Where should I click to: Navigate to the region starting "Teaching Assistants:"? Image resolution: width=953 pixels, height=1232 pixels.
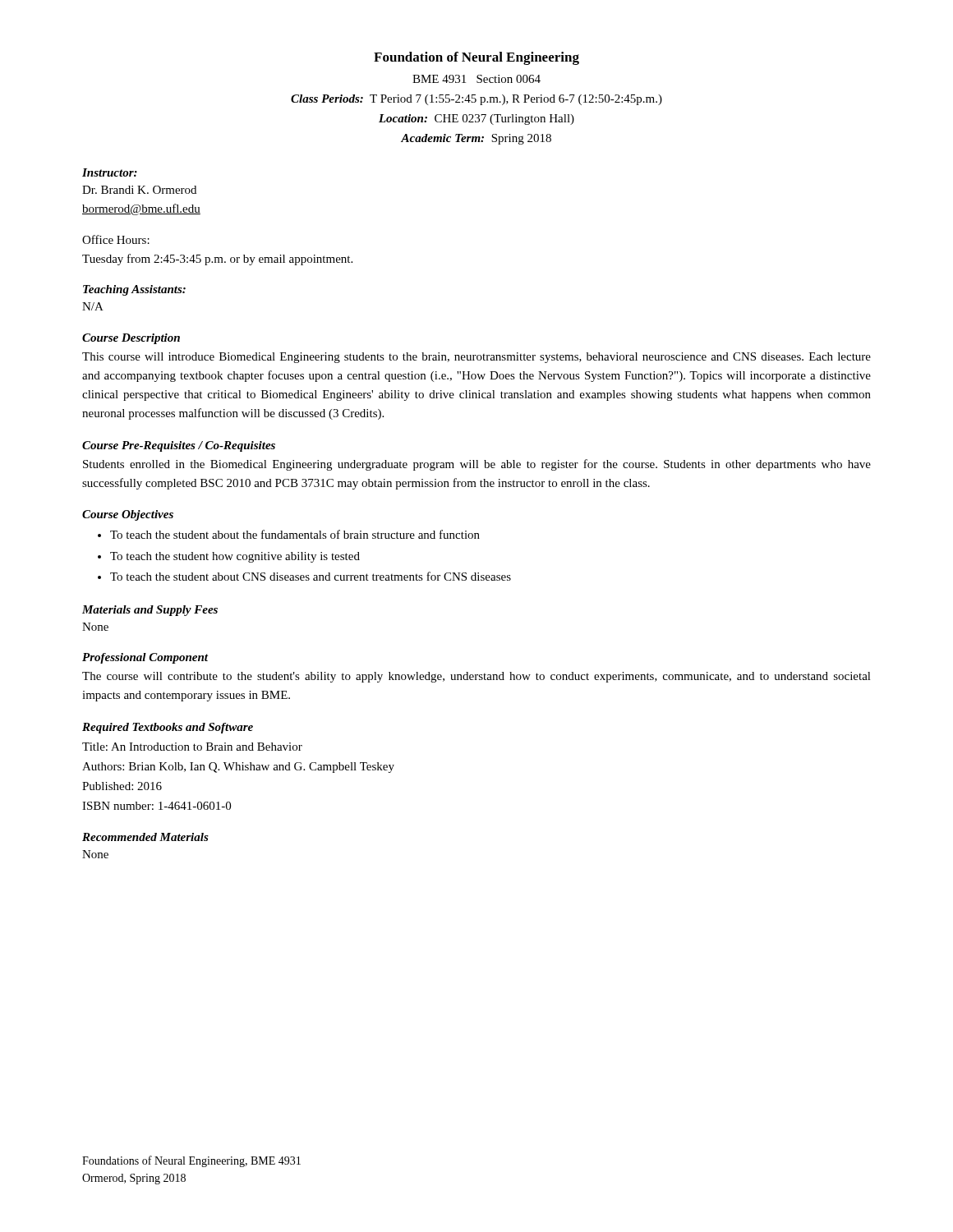(x=134, y=289)
